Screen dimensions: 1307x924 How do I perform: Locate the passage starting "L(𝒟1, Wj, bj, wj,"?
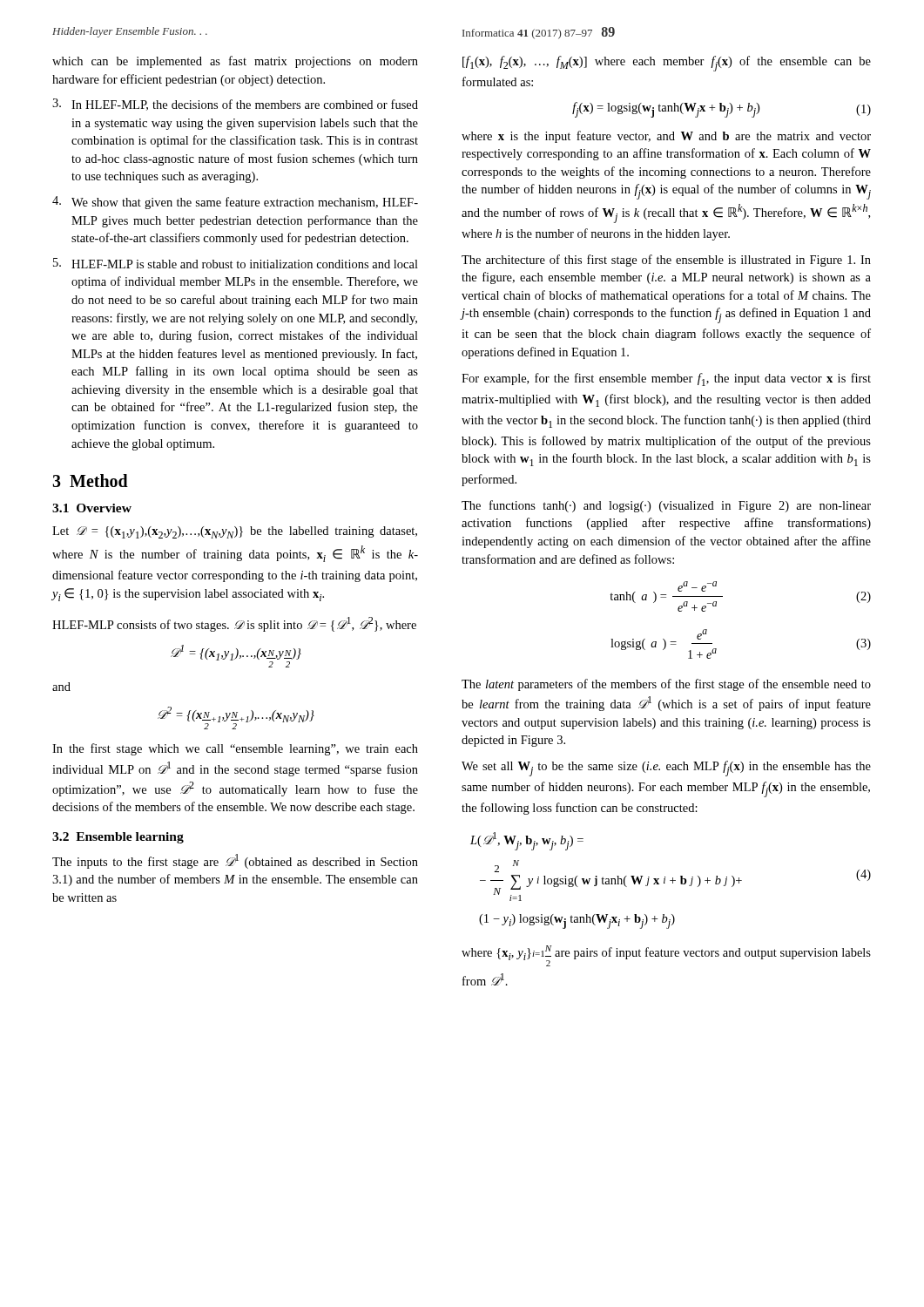tap(671, 879)
